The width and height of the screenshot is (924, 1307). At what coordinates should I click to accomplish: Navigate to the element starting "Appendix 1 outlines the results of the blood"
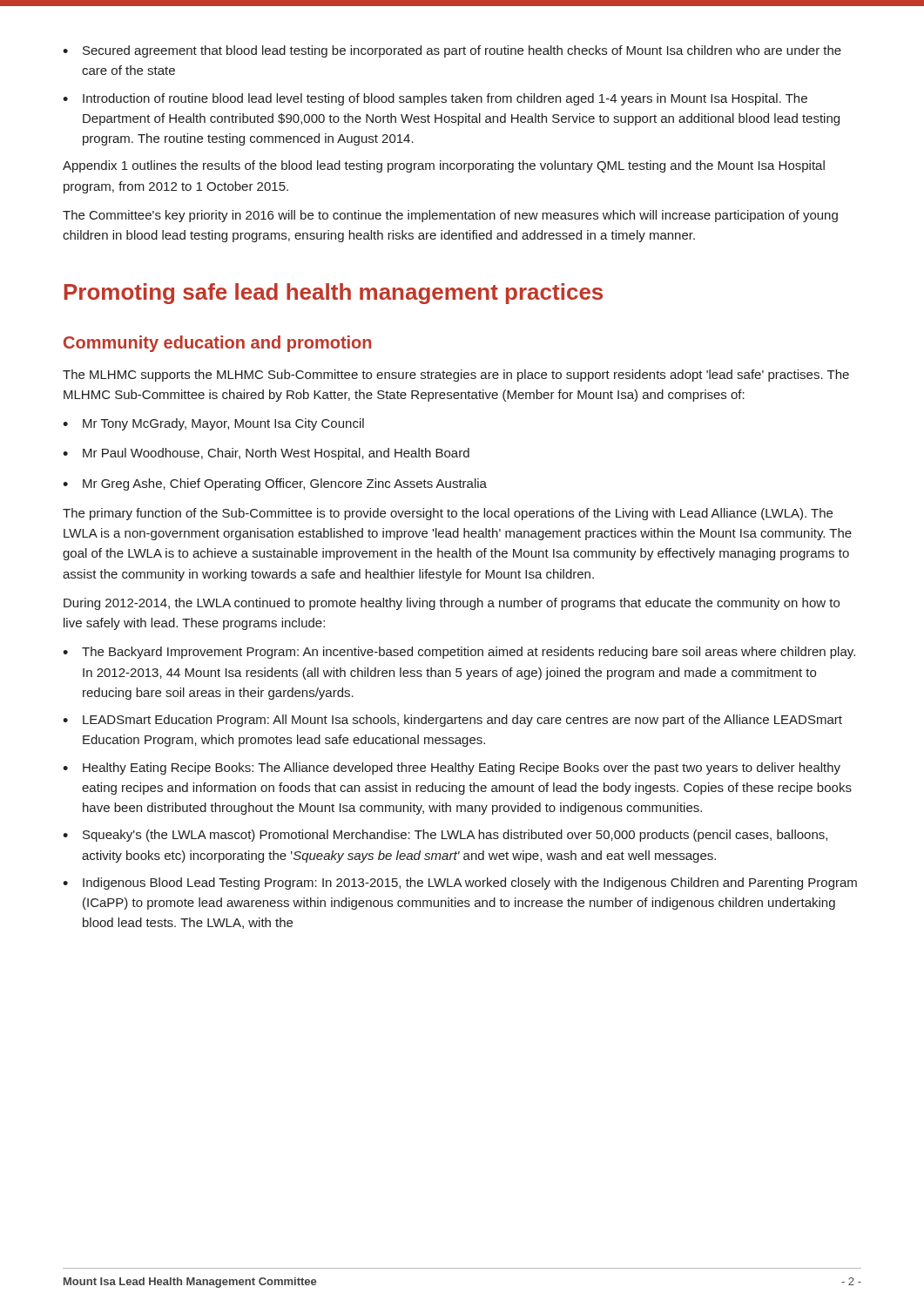[x=462, y=176]
